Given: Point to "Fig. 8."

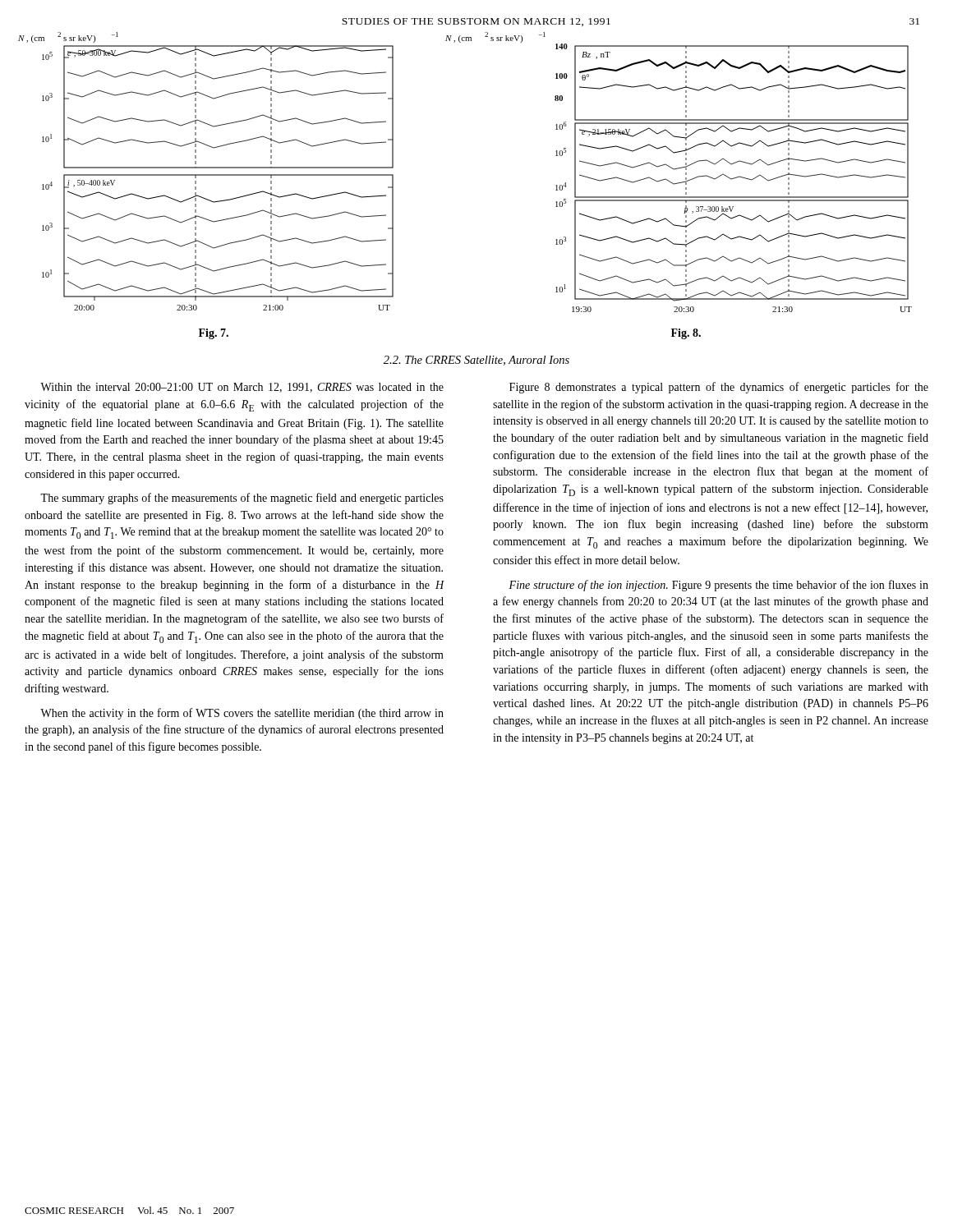Looking at the screenshot, I should [x=686, y=333].
